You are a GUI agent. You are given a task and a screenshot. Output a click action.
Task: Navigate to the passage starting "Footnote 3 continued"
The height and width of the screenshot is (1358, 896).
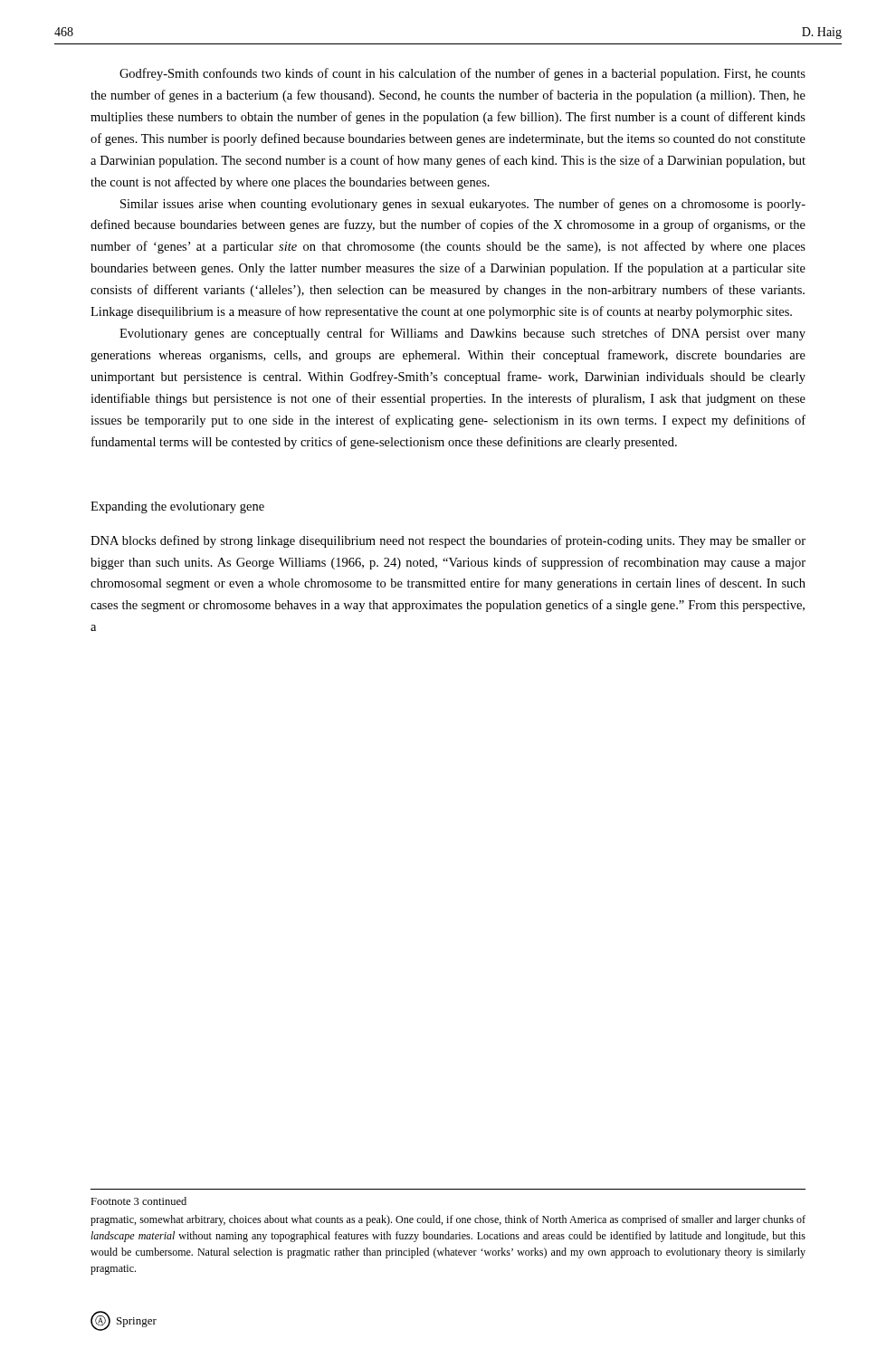[139, 1201]
